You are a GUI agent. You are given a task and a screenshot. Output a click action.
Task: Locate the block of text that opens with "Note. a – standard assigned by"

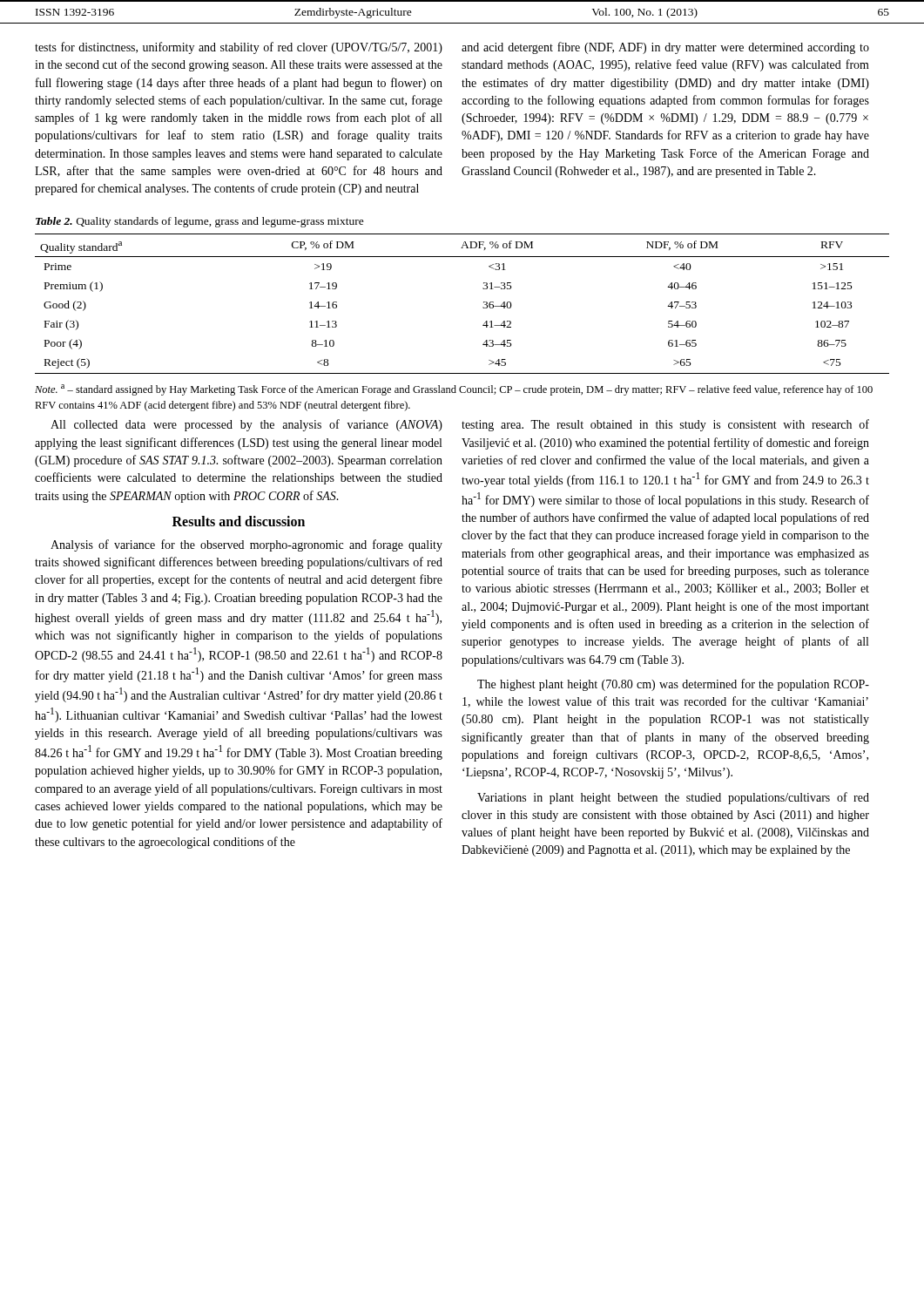(454, 396)
